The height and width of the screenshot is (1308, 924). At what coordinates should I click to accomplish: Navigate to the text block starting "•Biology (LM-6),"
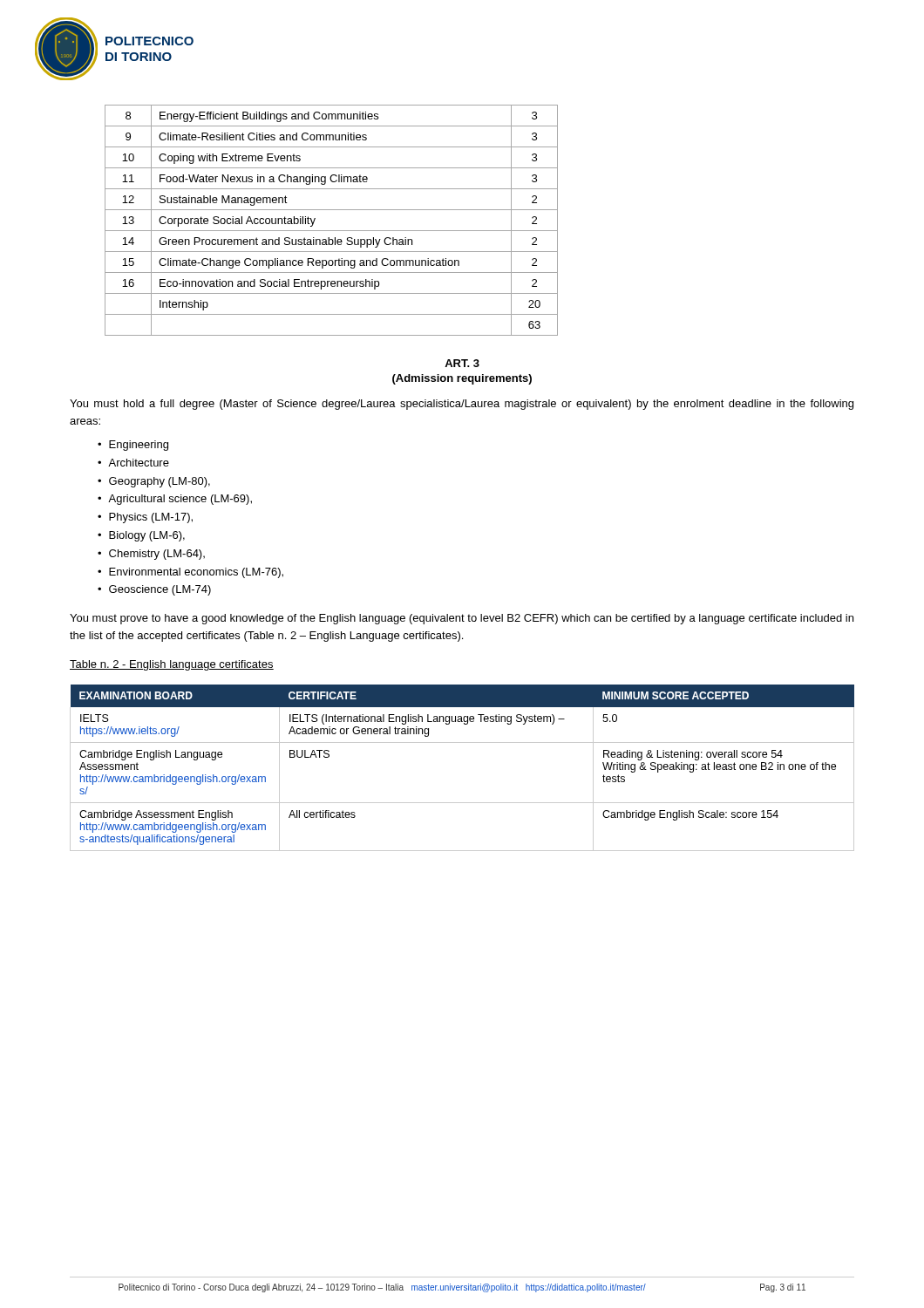[142, 536]
